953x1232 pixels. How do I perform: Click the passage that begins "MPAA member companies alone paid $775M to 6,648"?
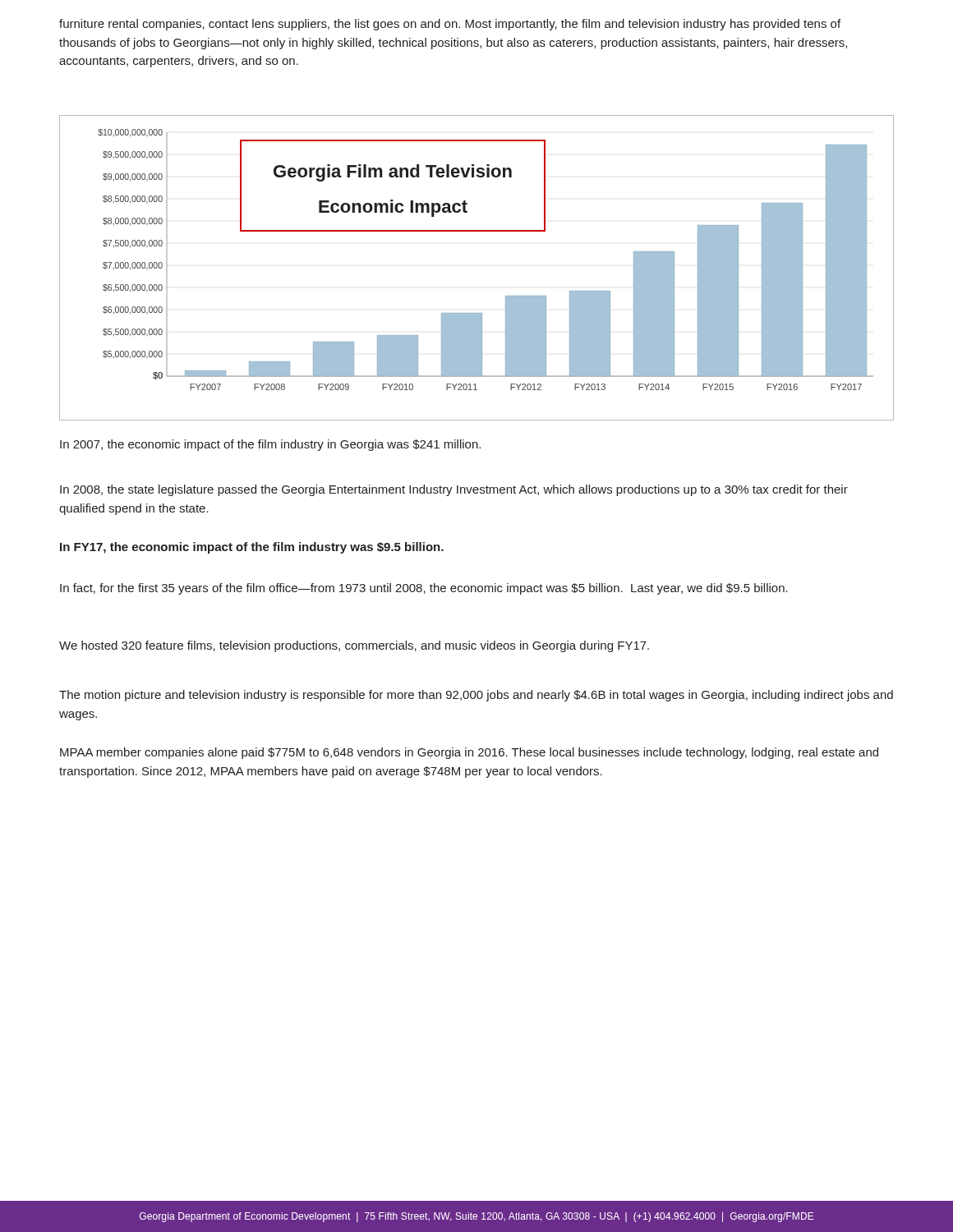pos(469,761)
